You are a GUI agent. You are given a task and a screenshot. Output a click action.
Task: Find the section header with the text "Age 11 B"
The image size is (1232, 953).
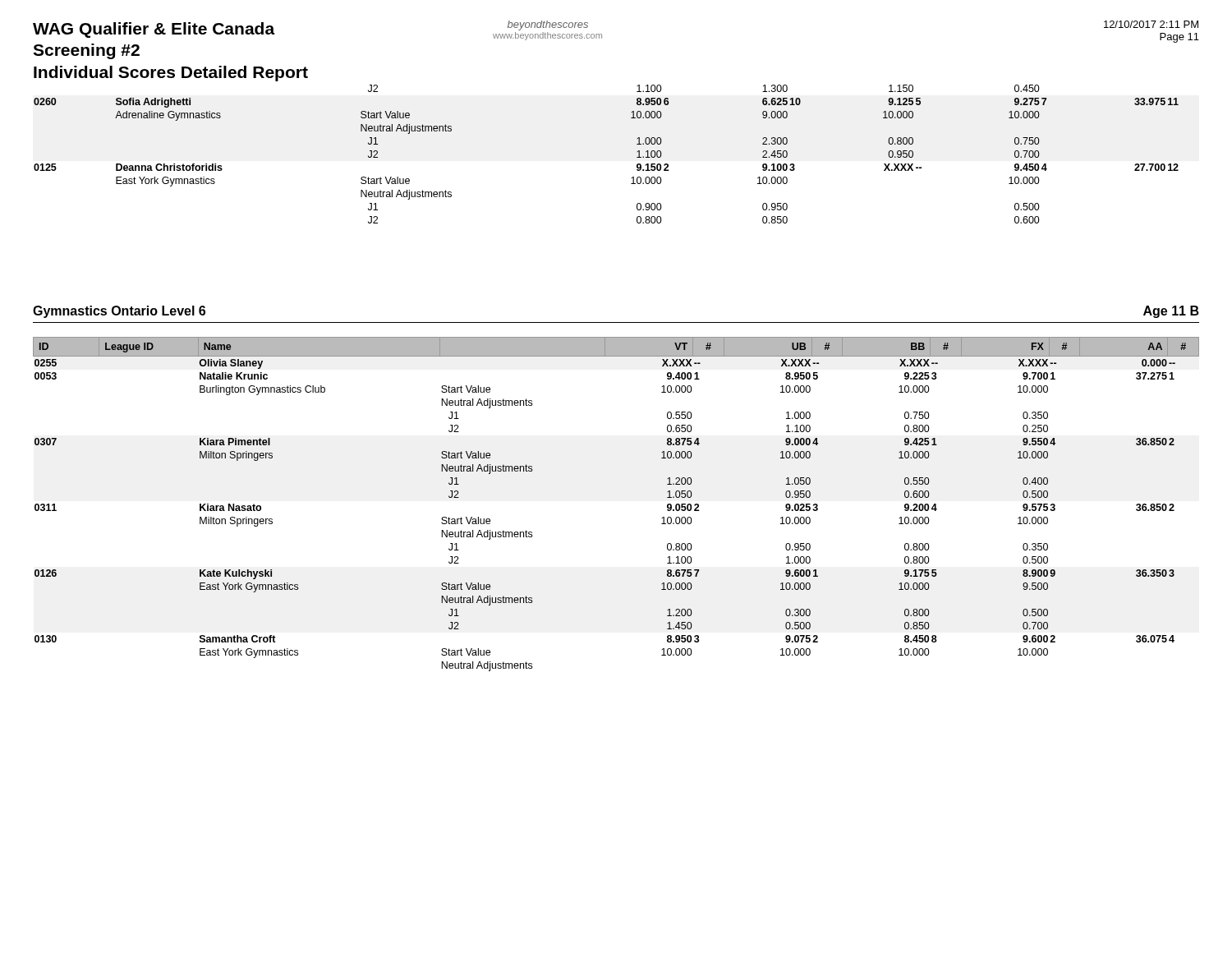point(1171,311)
